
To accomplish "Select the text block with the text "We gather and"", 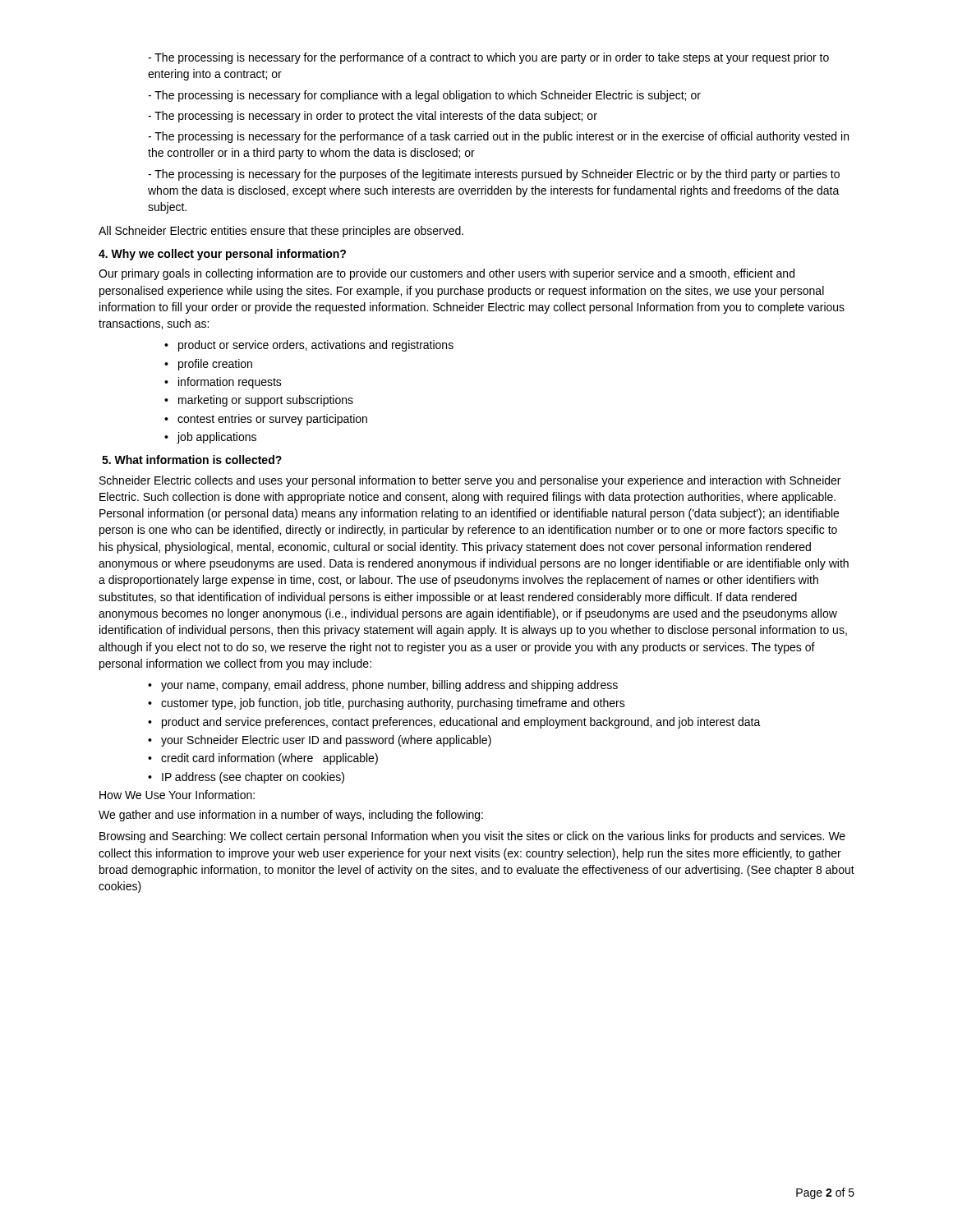I will [291, 815].
